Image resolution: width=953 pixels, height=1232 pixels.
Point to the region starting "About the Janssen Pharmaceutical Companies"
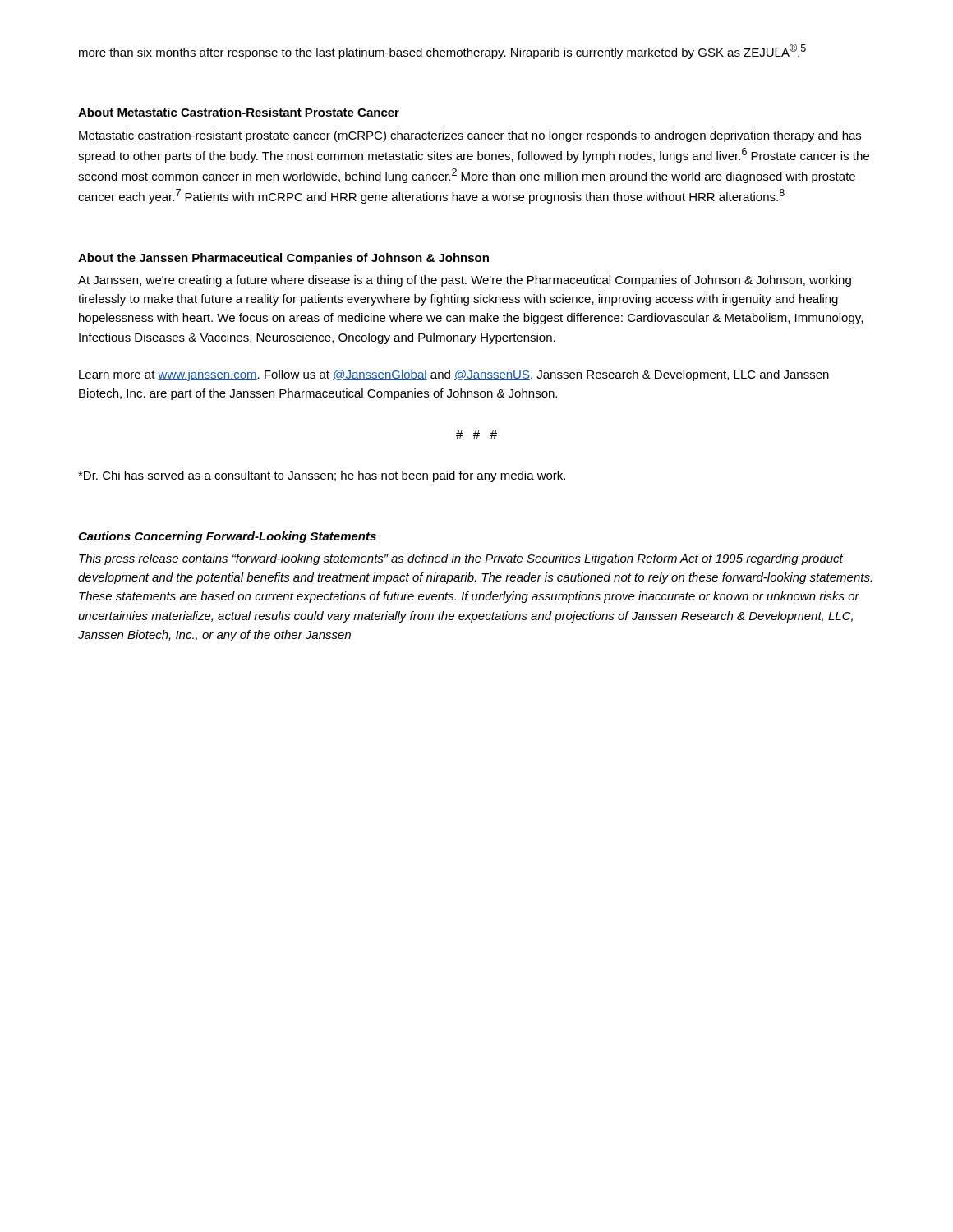click(x=284, y=257)
